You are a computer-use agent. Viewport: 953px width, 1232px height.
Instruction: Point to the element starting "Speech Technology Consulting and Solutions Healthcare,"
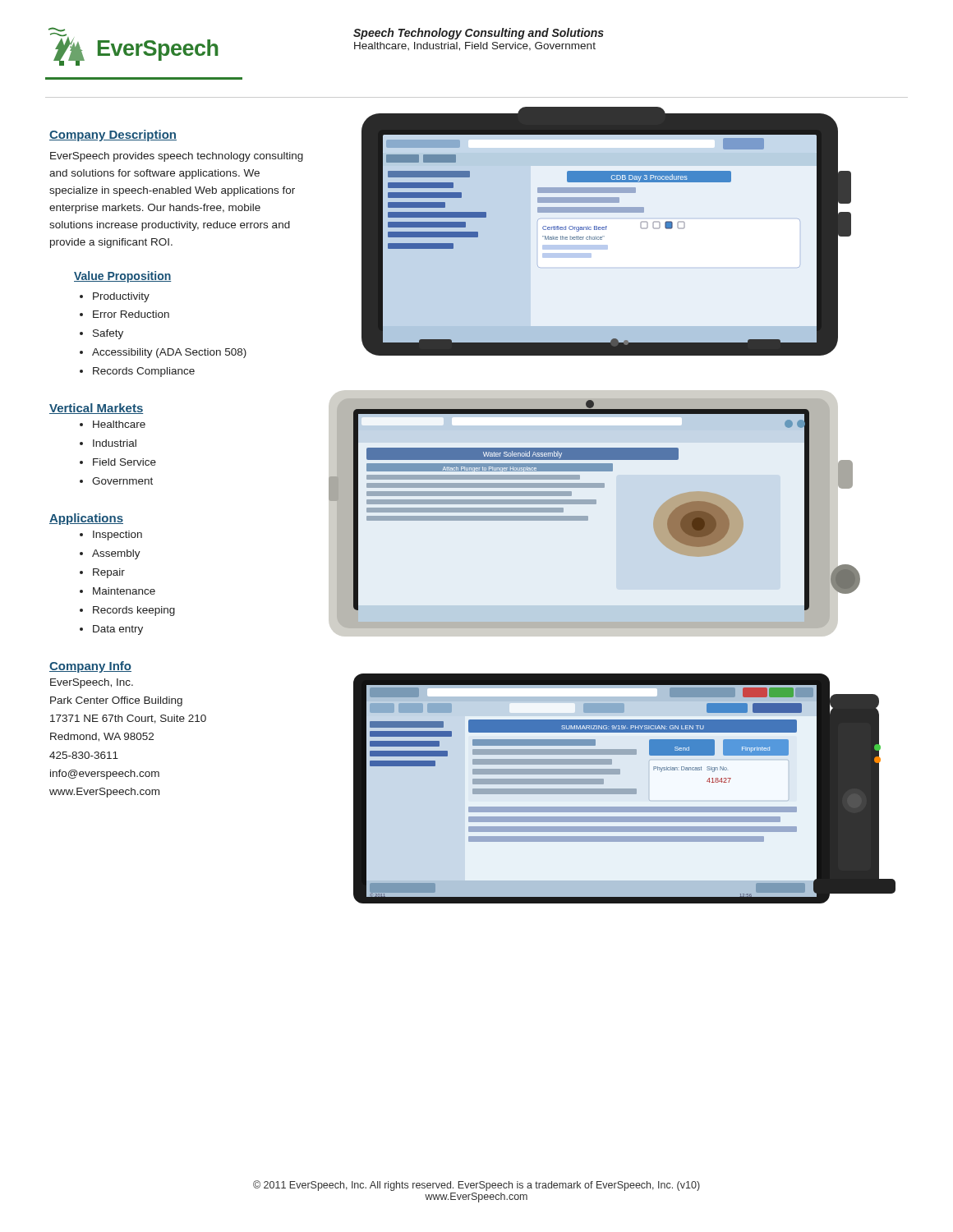coord(530,39)
